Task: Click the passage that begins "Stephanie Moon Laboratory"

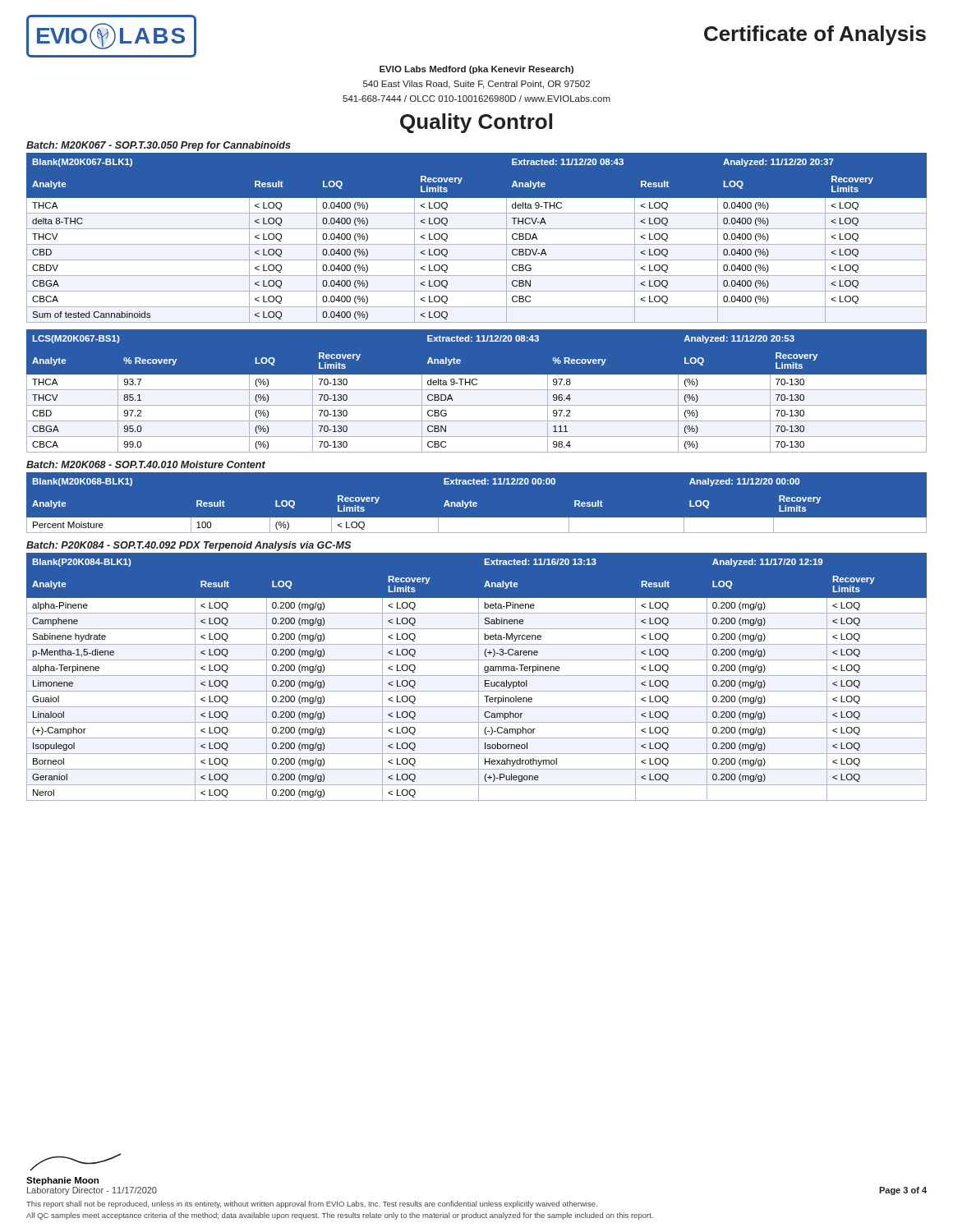Action: pos(92,1171)
